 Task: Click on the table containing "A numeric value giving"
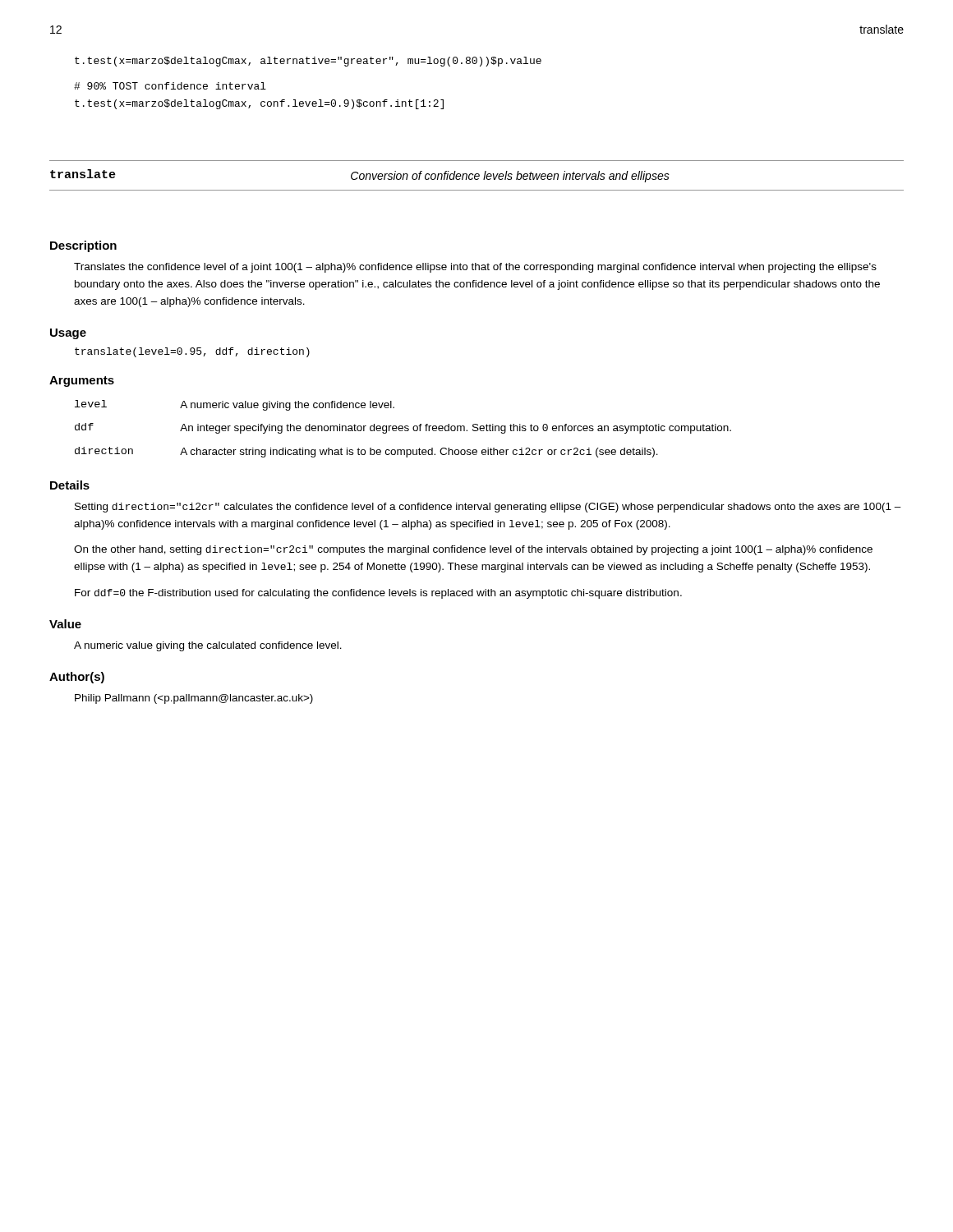(476, 428)
